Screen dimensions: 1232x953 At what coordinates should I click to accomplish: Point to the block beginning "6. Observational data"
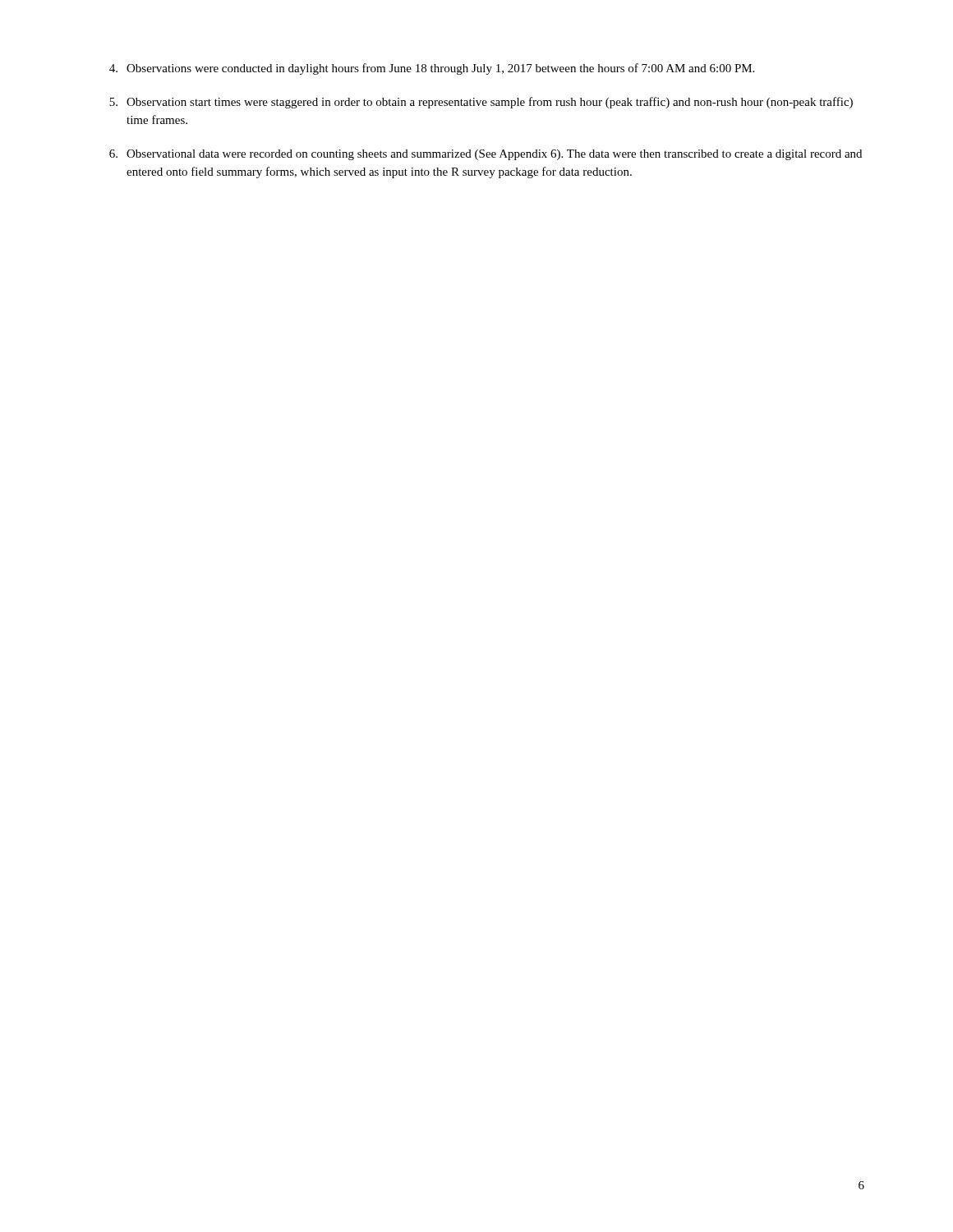[476, 163]
